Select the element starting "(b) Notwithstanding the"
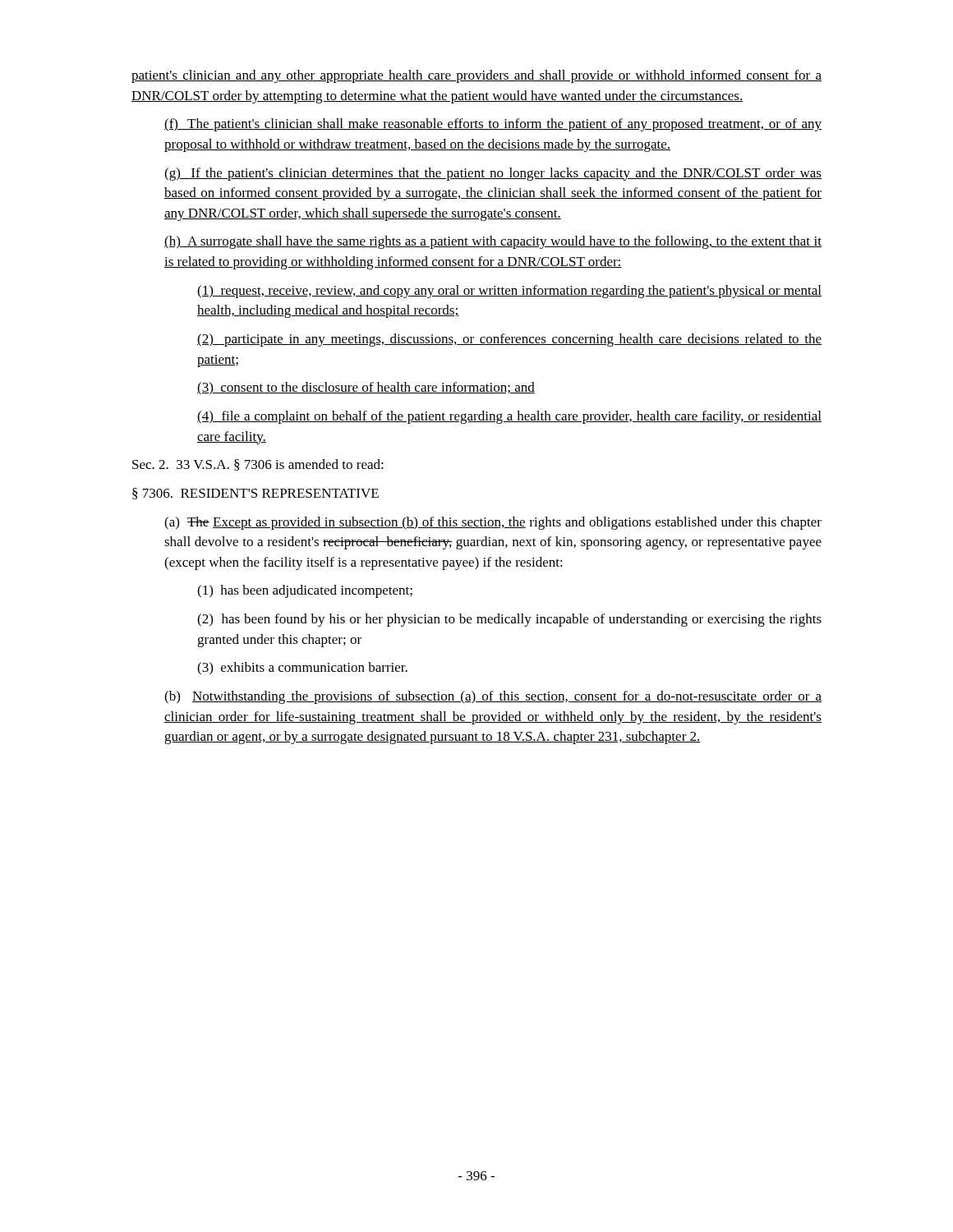This screenshot has height=1232, width=953. (493, 717)
